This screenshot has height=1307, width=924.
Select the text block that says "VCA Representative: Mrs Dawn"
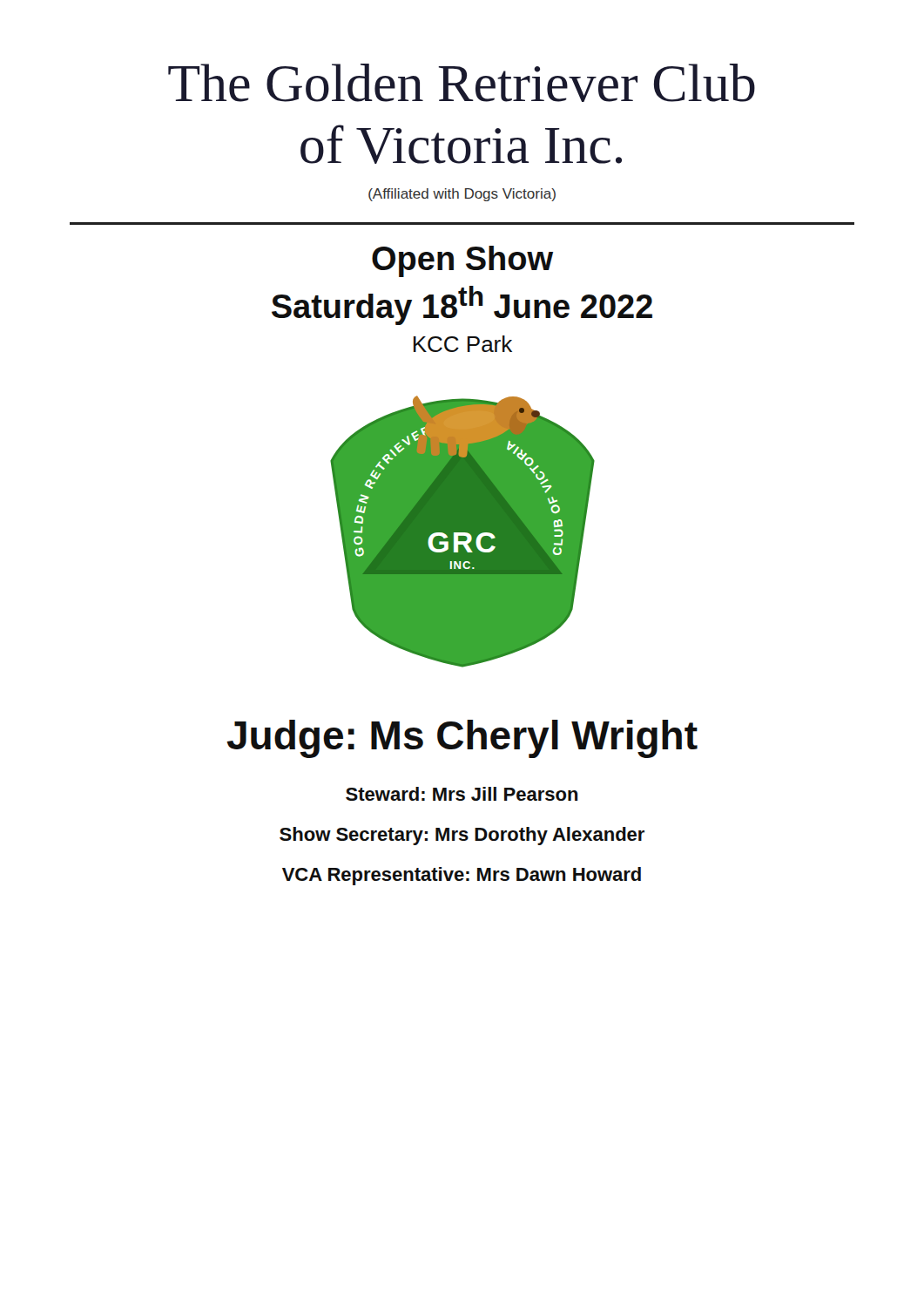pyautogui.click(x=462, y=875)
